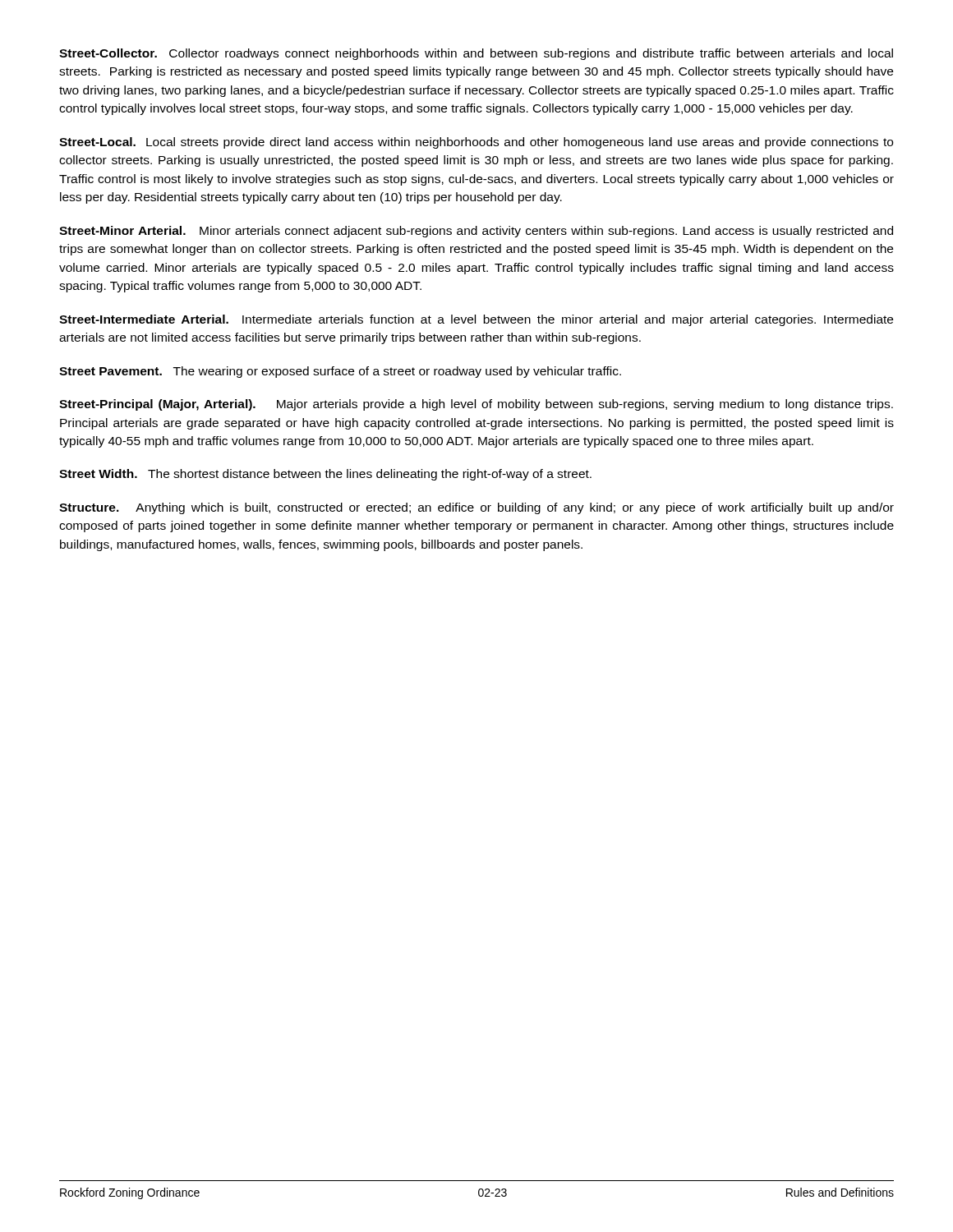Click on the region starting "Street Width. The shortest distance between the lines"

[326, 474]
